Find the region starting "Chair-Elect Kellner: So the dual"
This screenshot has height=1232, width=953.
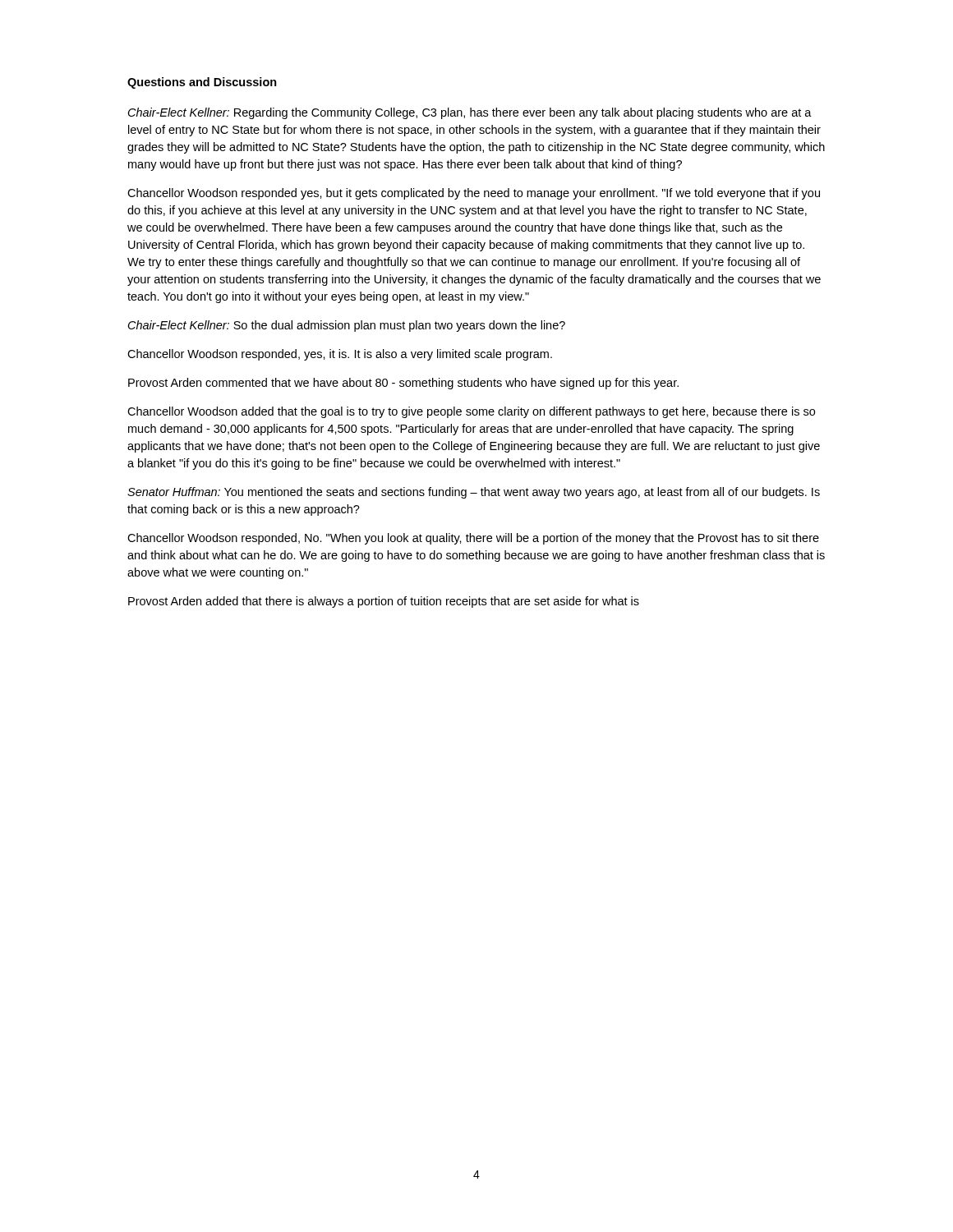pos(346,325)
